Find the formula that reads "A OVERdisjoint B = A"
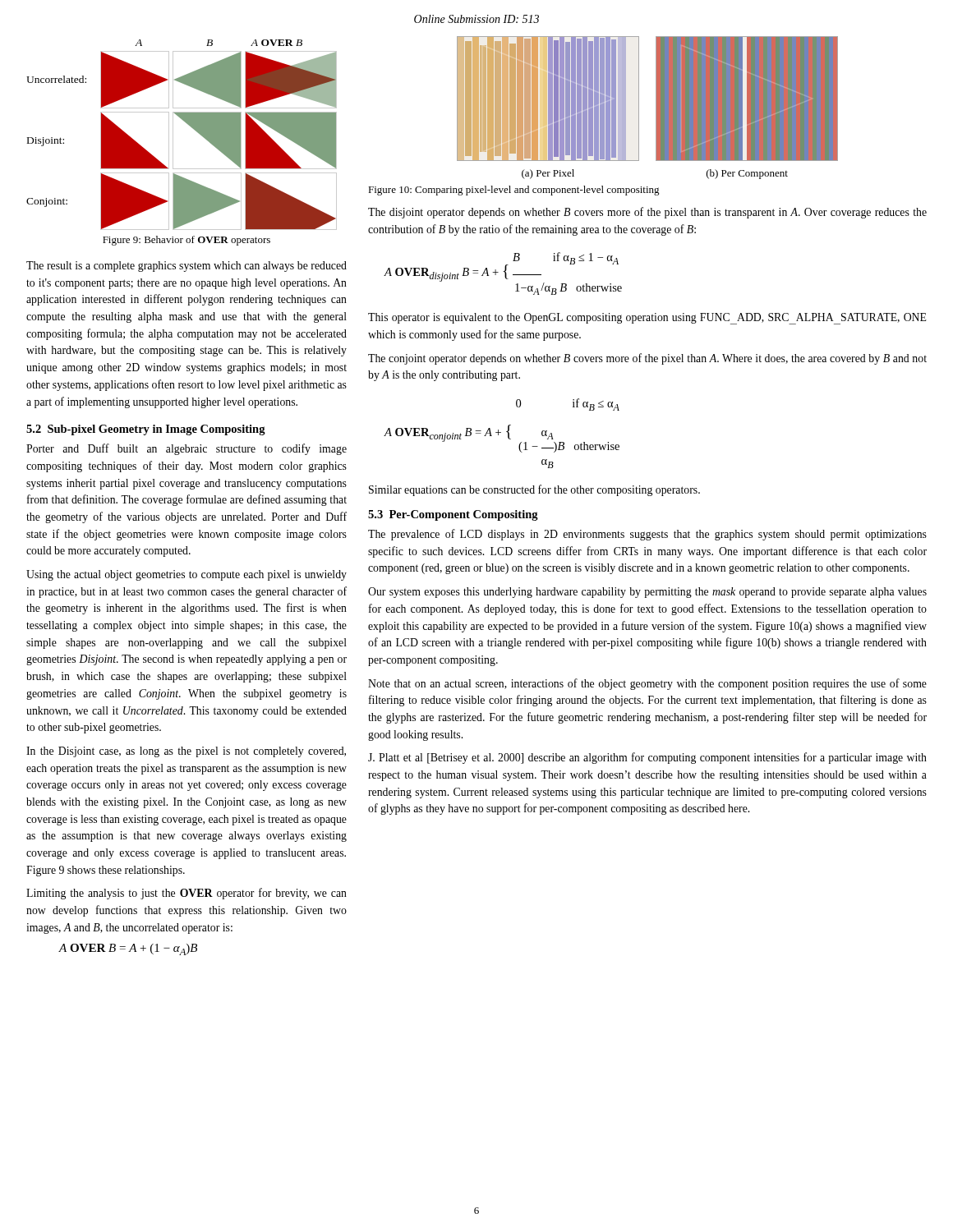The width and height of the screenshot is (953, 1232). tap(503, 274)
